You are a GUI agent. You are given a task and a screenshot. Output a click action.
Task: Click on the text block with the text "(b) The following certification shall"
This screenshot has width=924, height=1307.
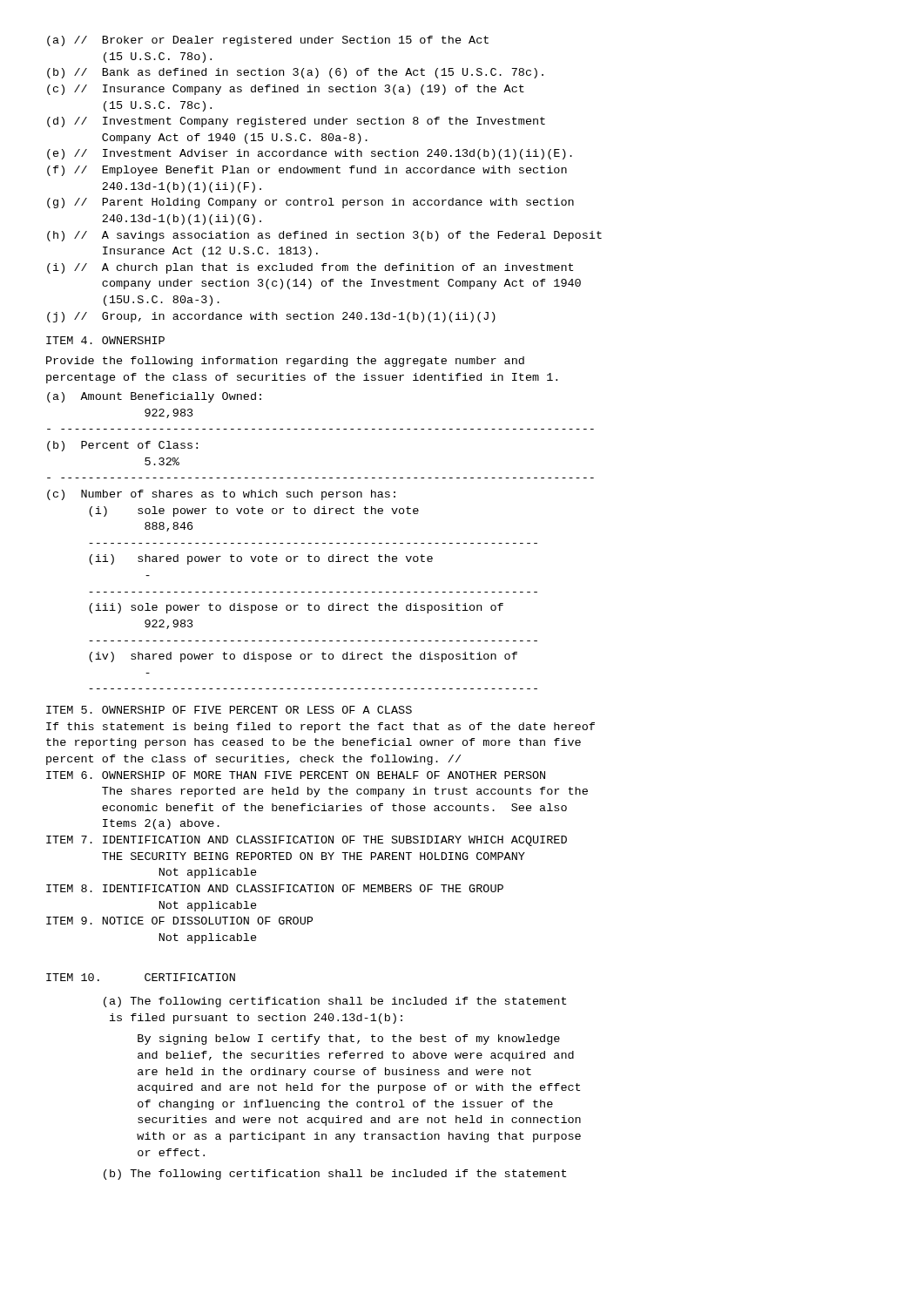(462, 1175)
